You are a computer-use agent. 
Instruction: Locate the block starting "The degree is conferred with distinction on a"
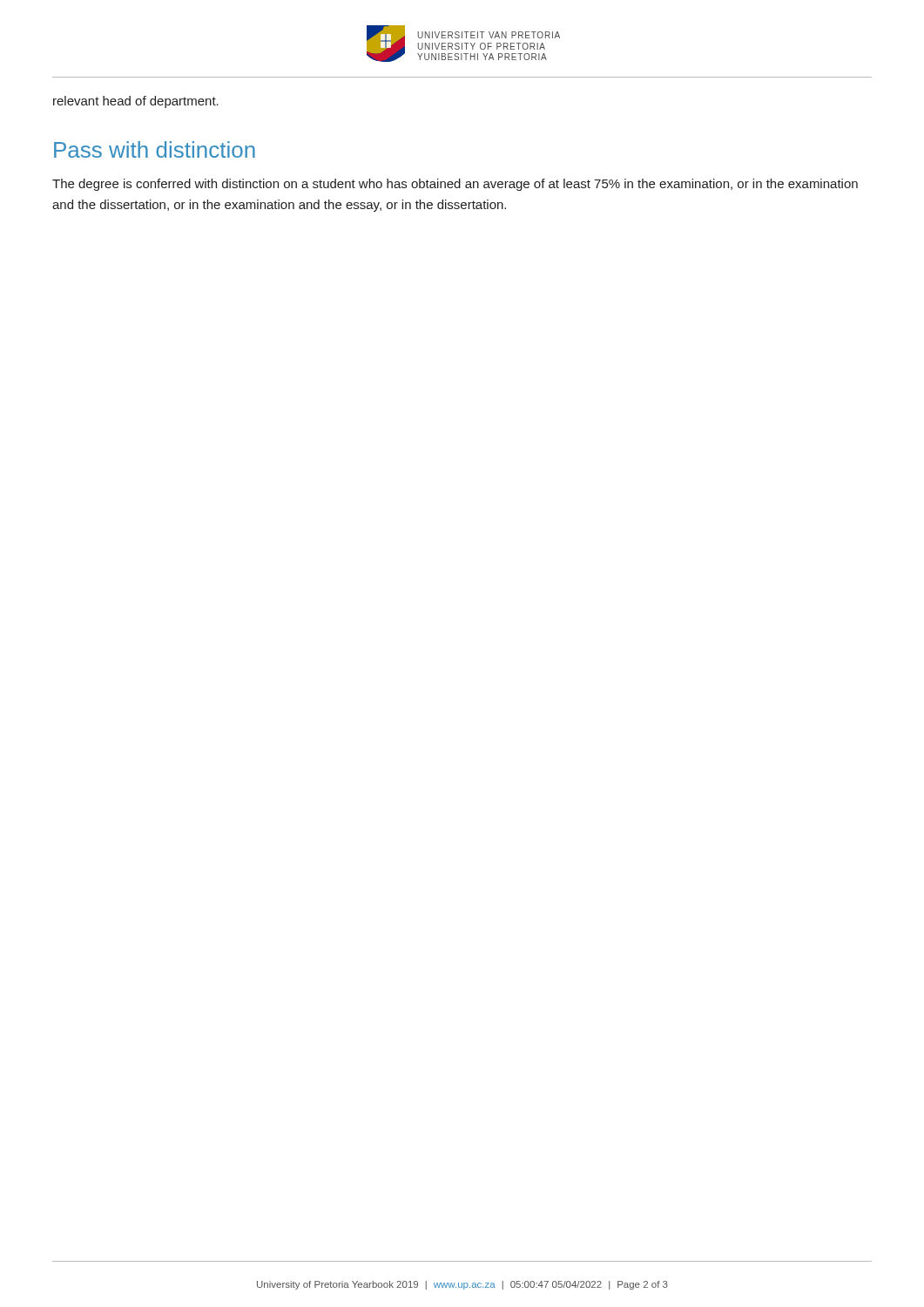point(462,195)
